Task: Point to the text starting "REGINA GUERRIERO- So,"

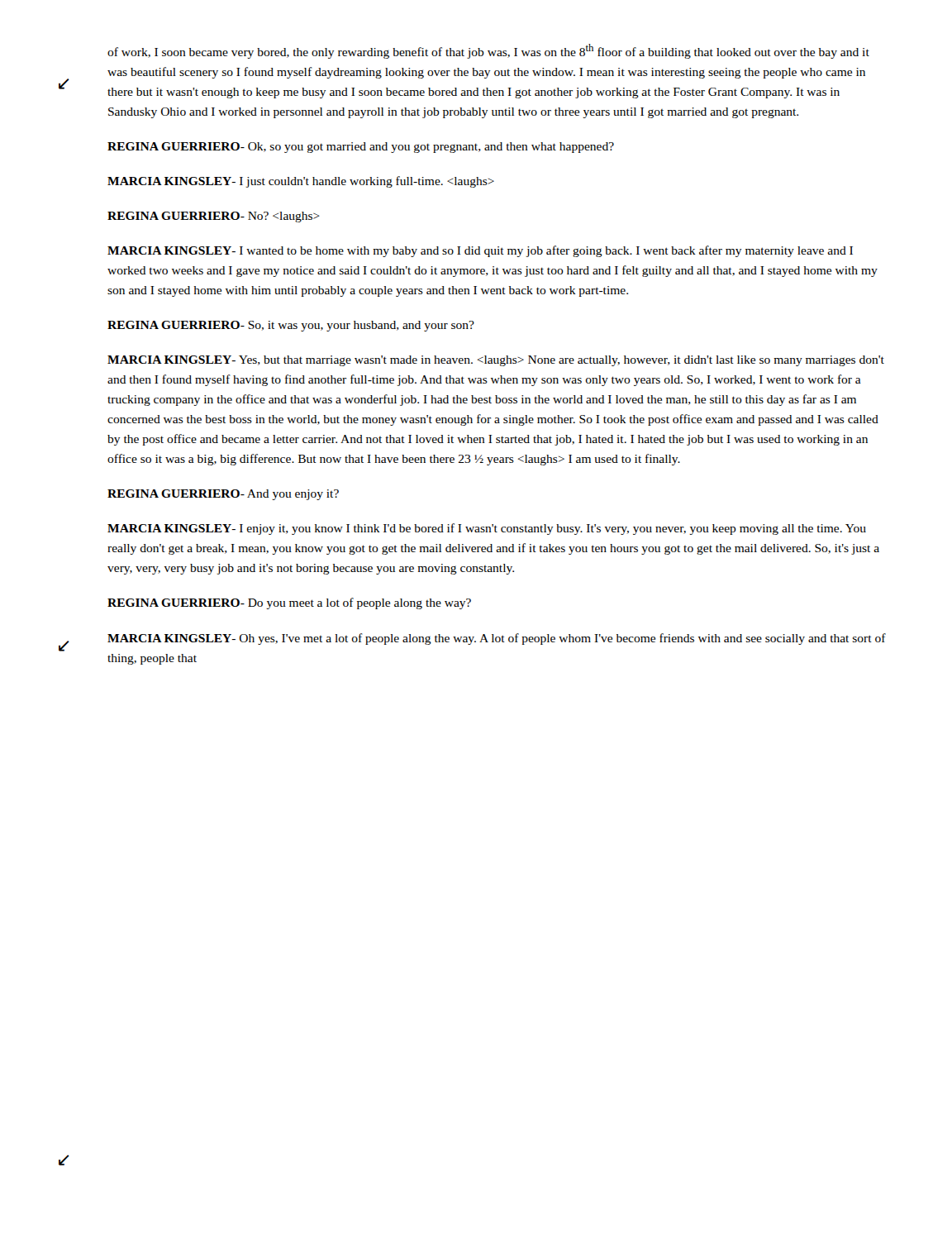Action: click(291, 326)
